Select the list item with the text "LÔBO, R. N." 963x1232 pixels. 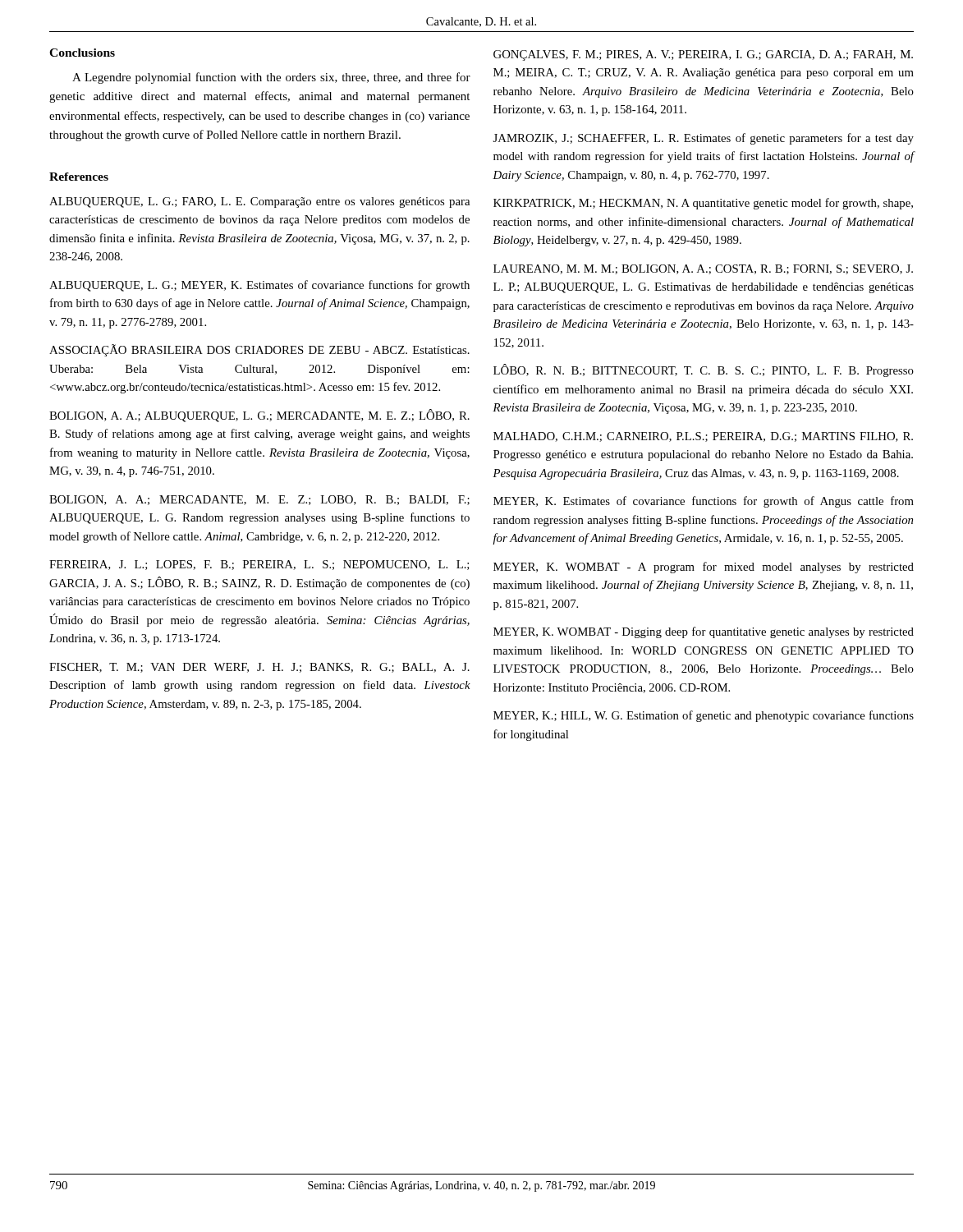[x=703, y=389]
